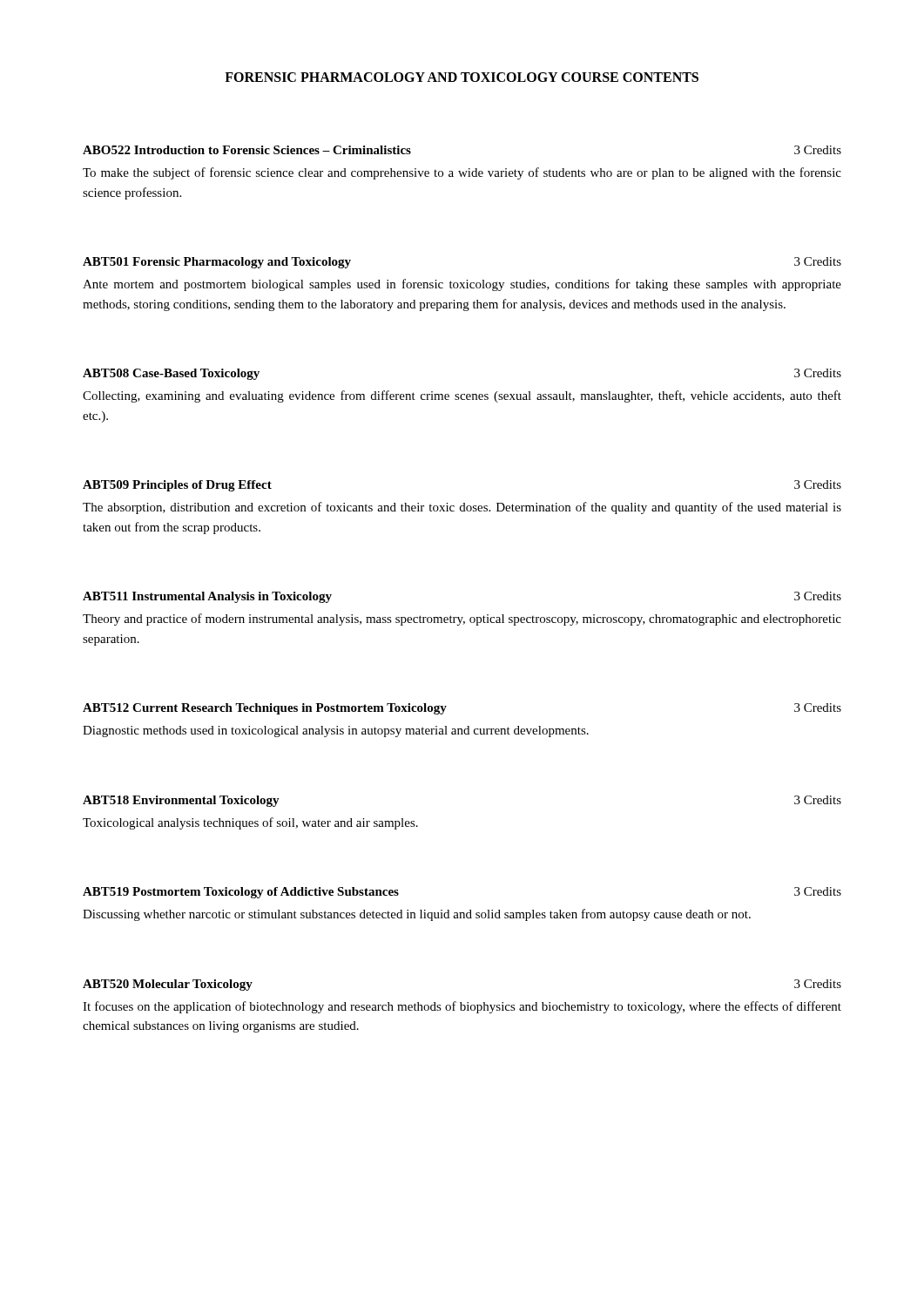Image resolution: width=924 pixels, height=1307 pixels.
Task: Locate the section header containing "ABT511 Instrumental Analysis in Toxicology"
Action: (x=207, y=596)
